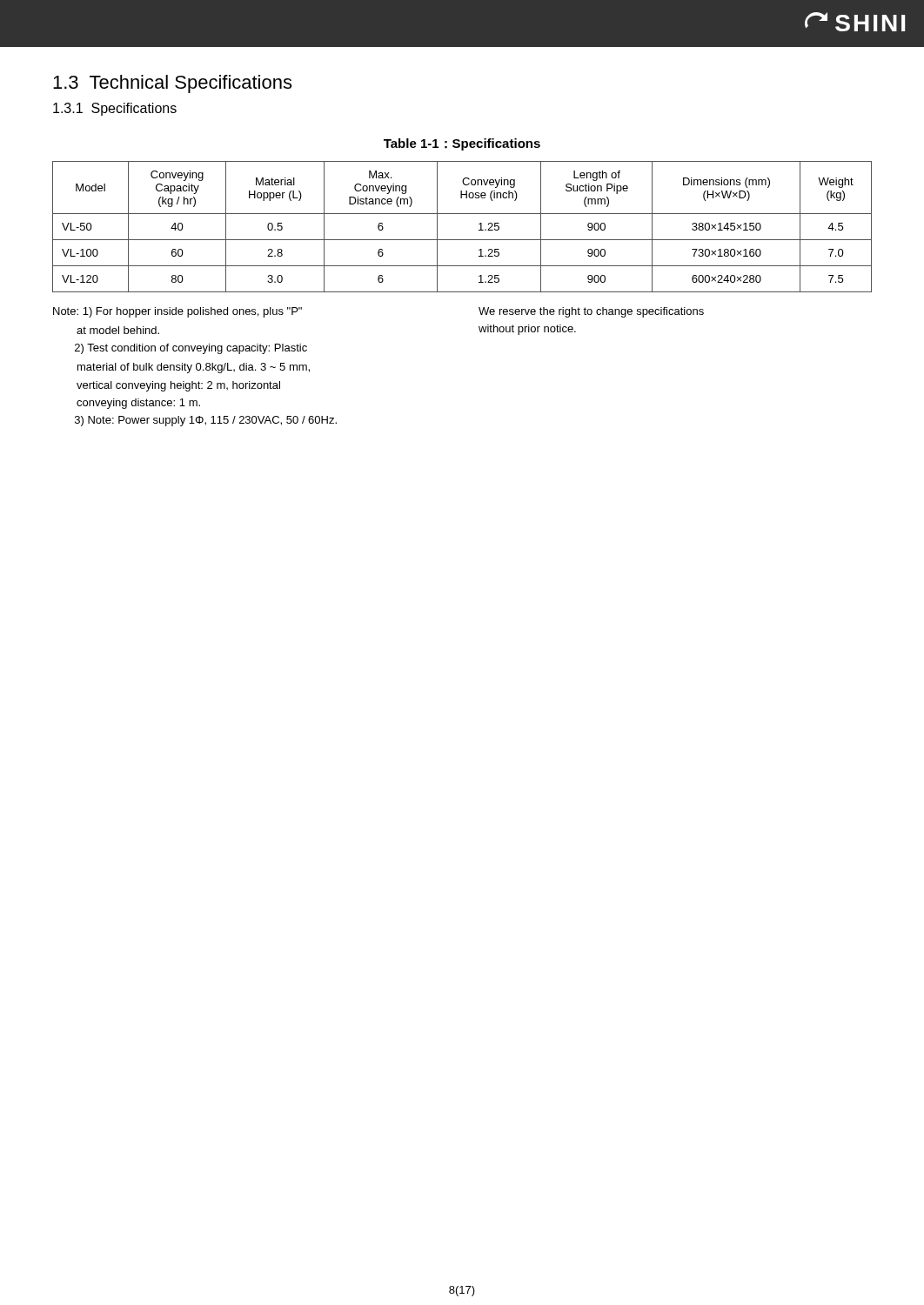Find the passage starting "We reserve the"
This screenshot has width=924, height=1305.
pyautogui.click(x=591, y=320)
